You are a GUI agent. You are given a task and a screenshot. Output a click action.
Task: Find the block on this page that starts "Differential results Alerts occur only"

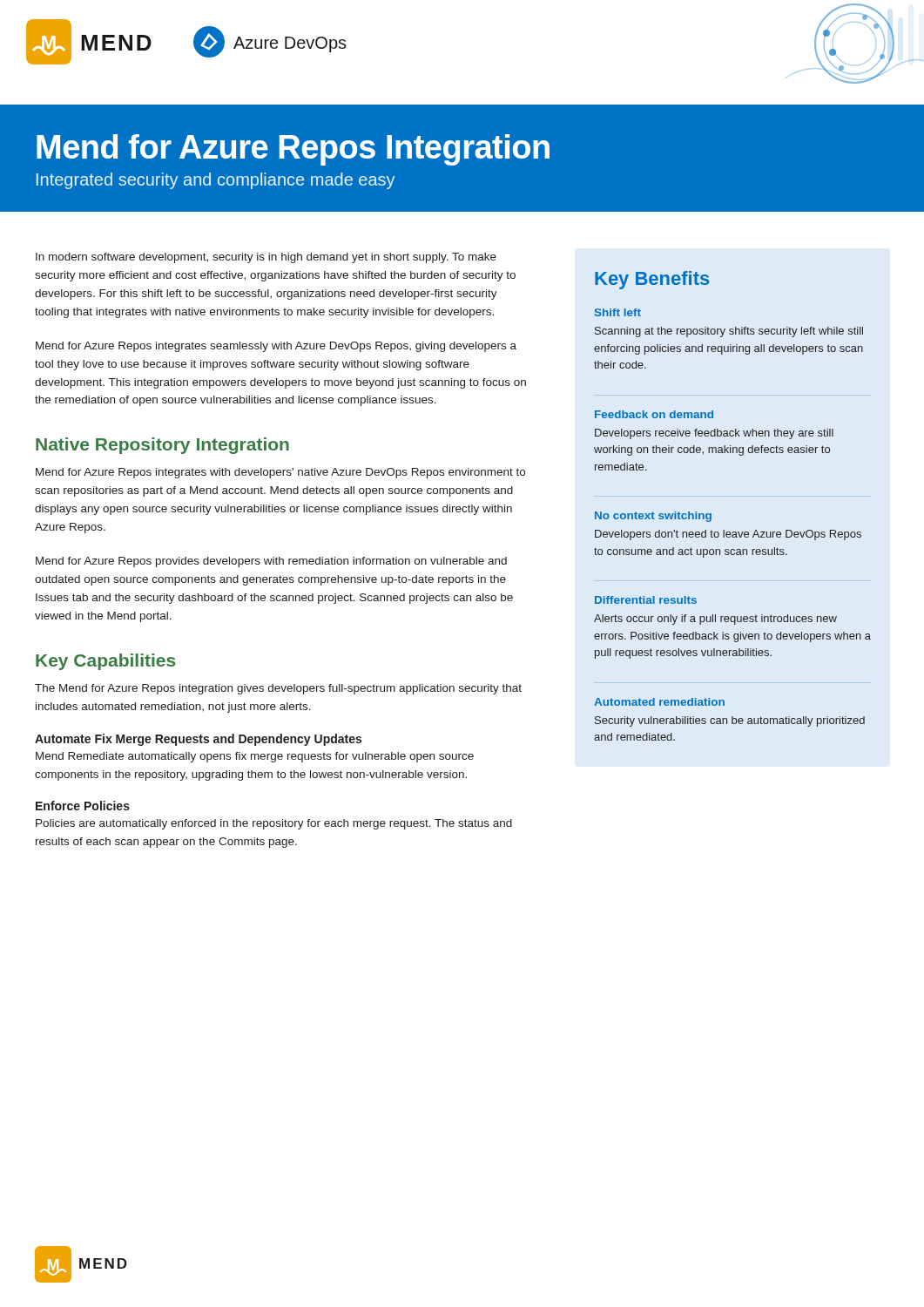pos(732,627)
